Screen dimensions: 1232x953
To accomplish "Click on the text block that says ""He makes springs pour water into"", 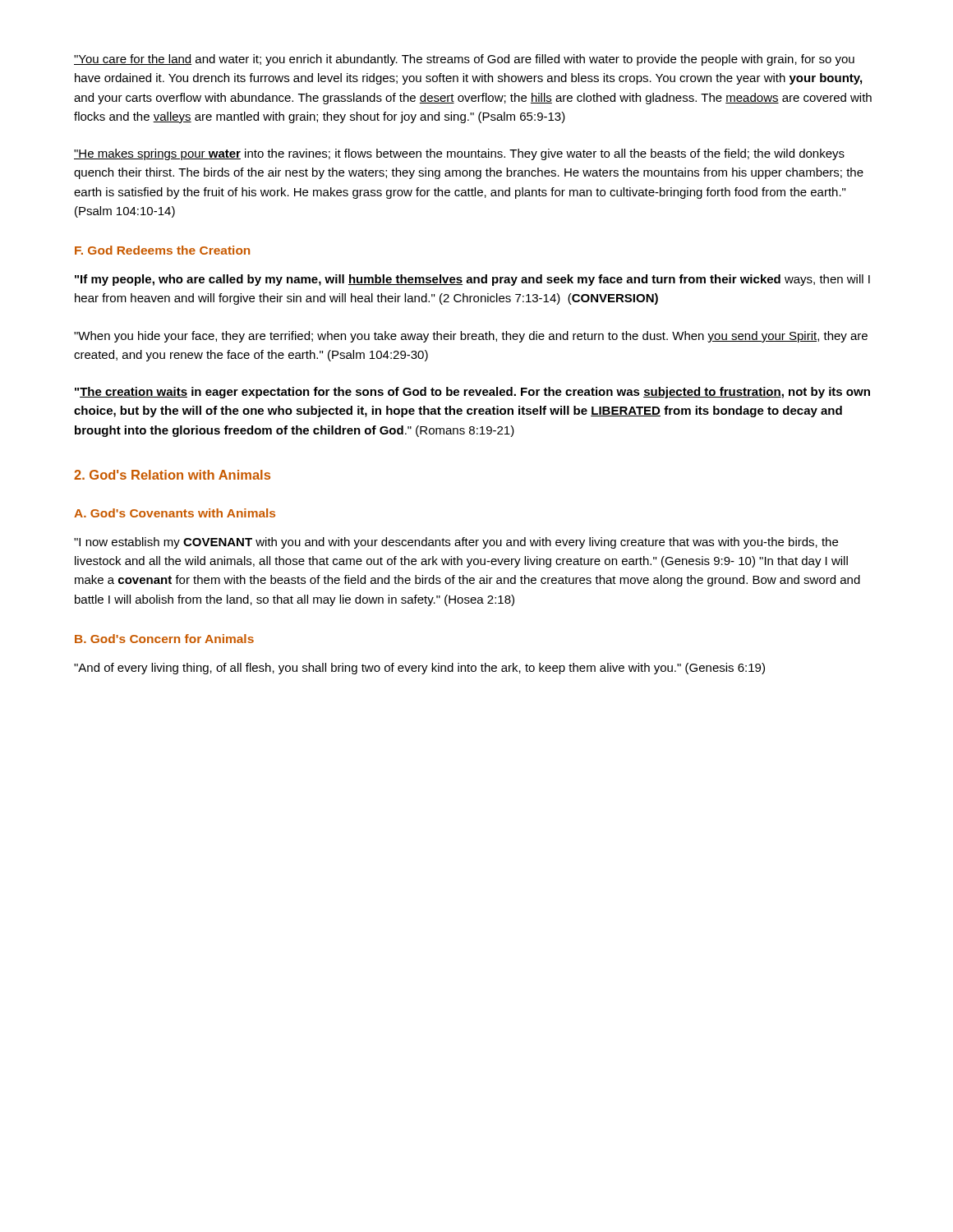I will 469,182.
